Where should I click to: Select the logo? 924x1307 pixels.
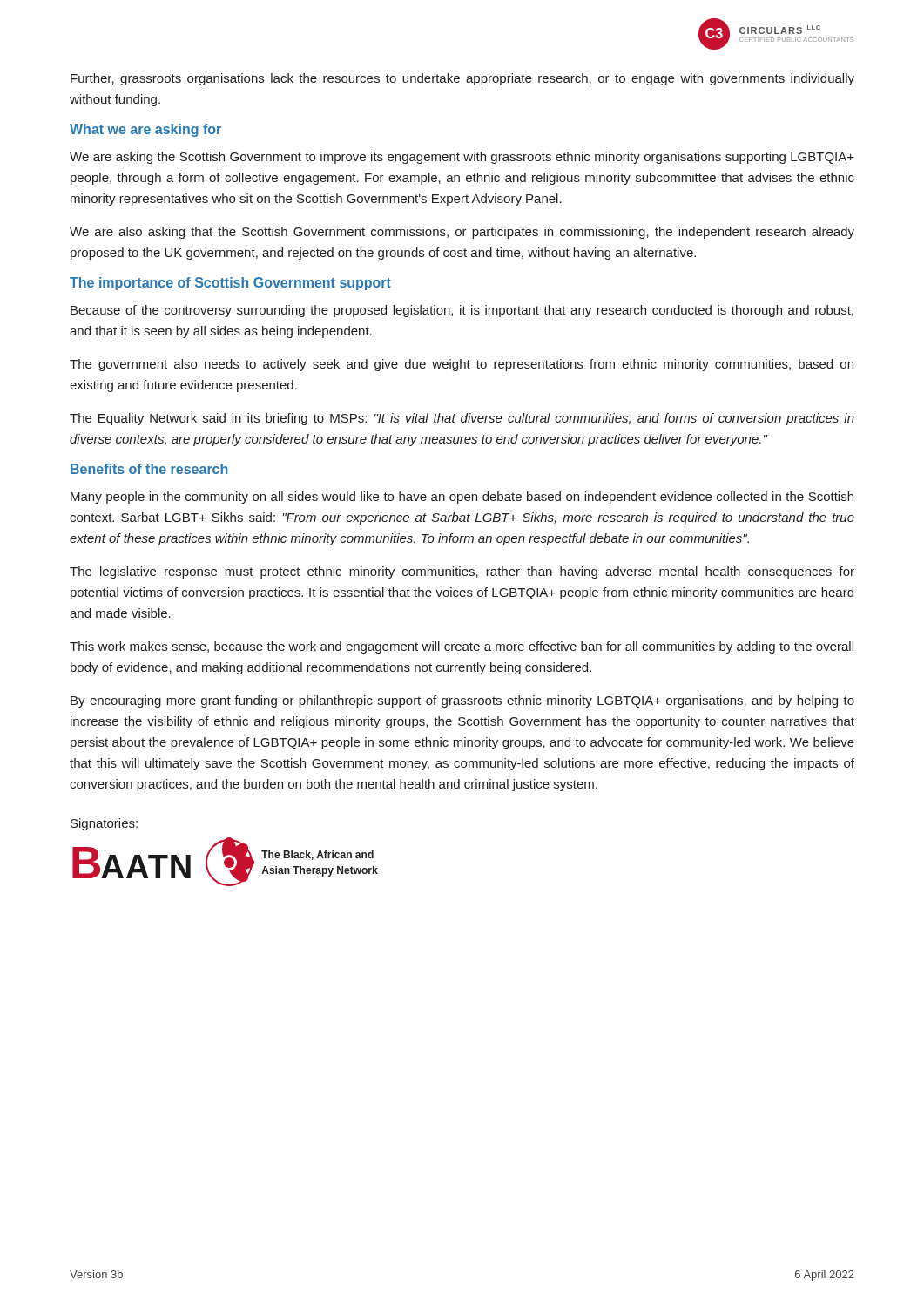pyautogui.click(x=462, y=863)
